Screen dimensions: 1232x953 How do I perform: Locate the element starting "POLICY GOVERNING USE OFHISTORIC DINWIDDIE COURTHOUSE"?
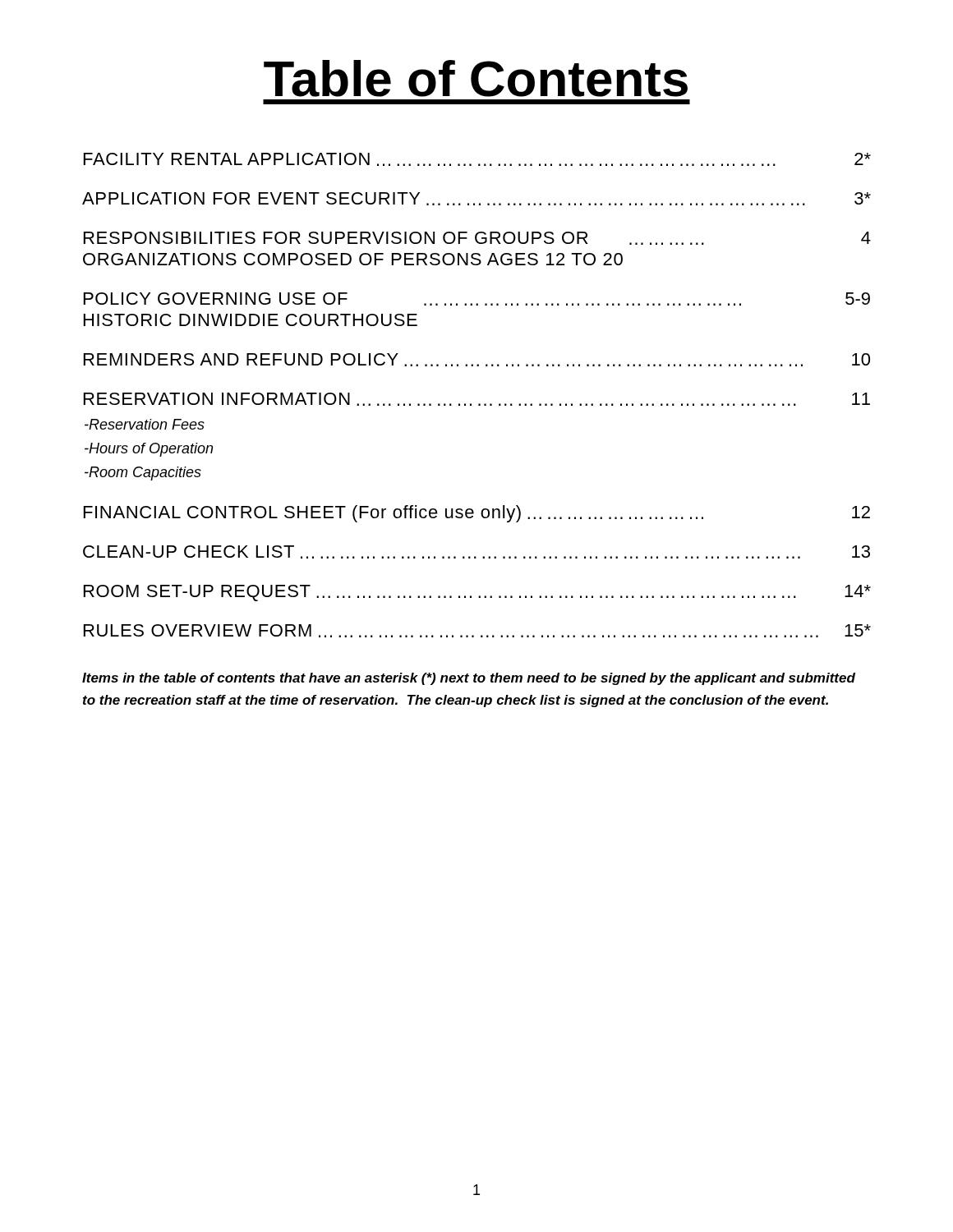coord(476,310)
